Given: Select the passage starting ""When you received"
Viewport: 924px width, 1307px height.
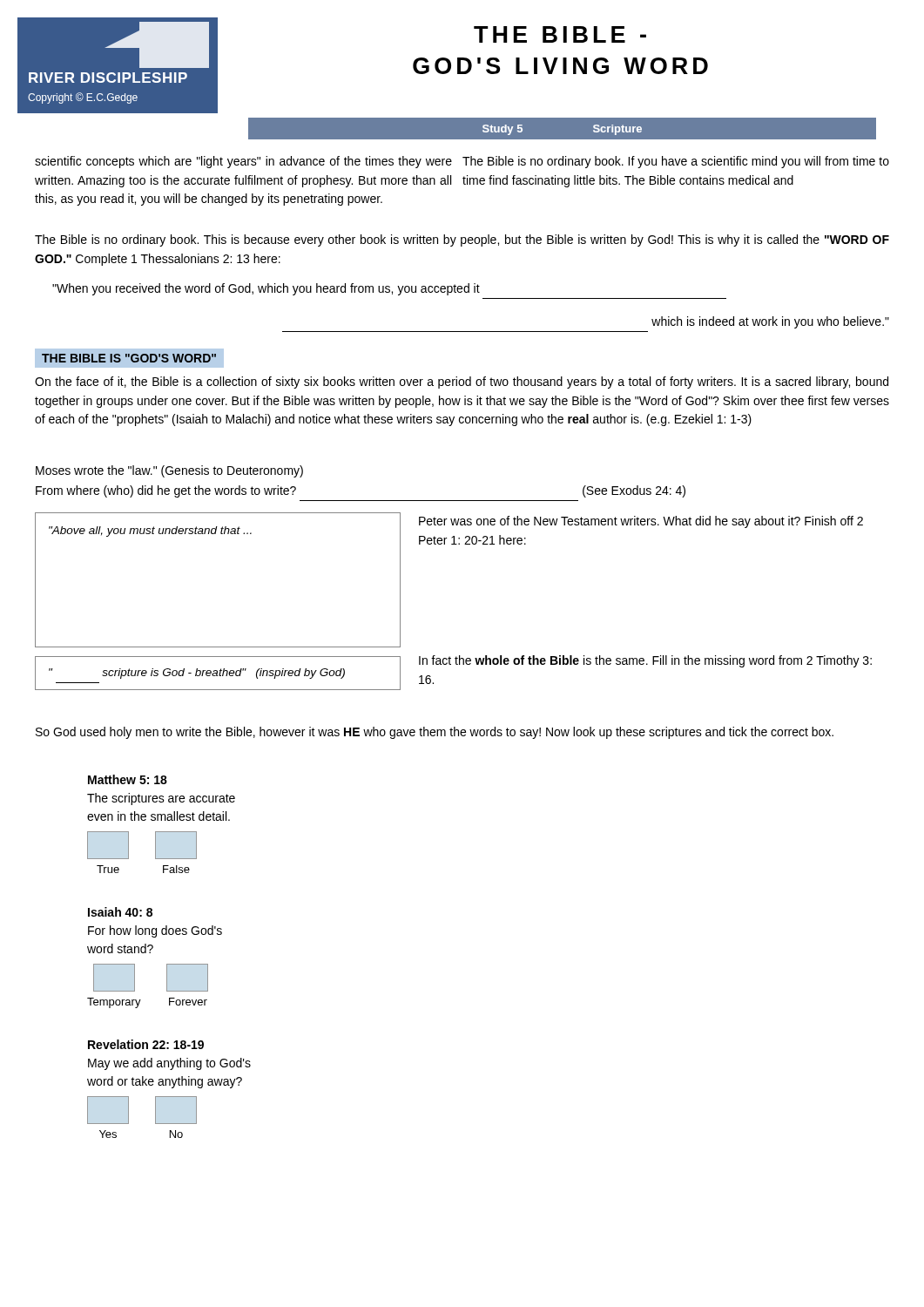Looking at the screenshot, I should click(x=390, y=289).
